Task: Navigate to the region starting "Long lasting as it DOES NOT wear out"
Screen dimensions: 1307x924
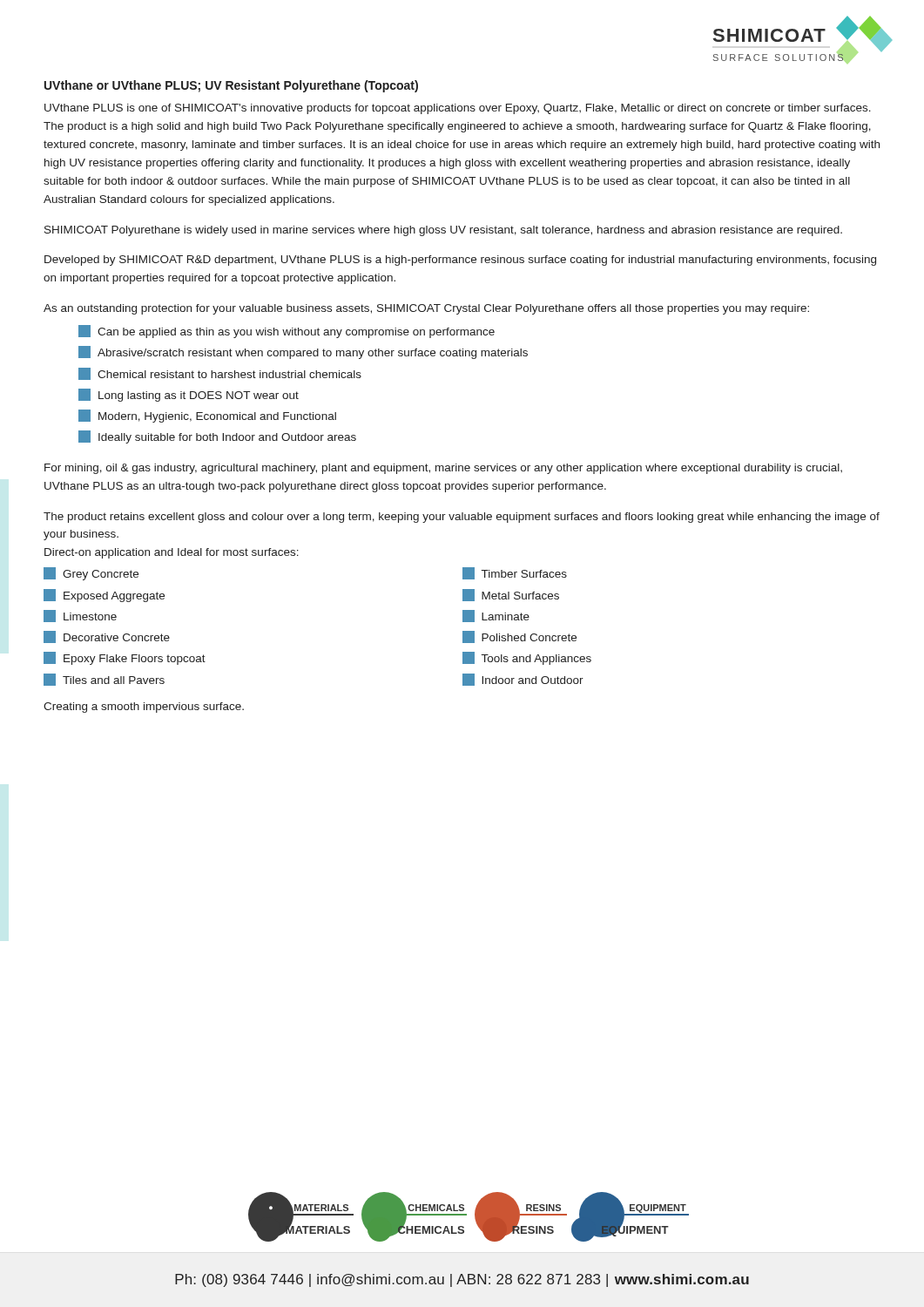Action: pos(188,396)
